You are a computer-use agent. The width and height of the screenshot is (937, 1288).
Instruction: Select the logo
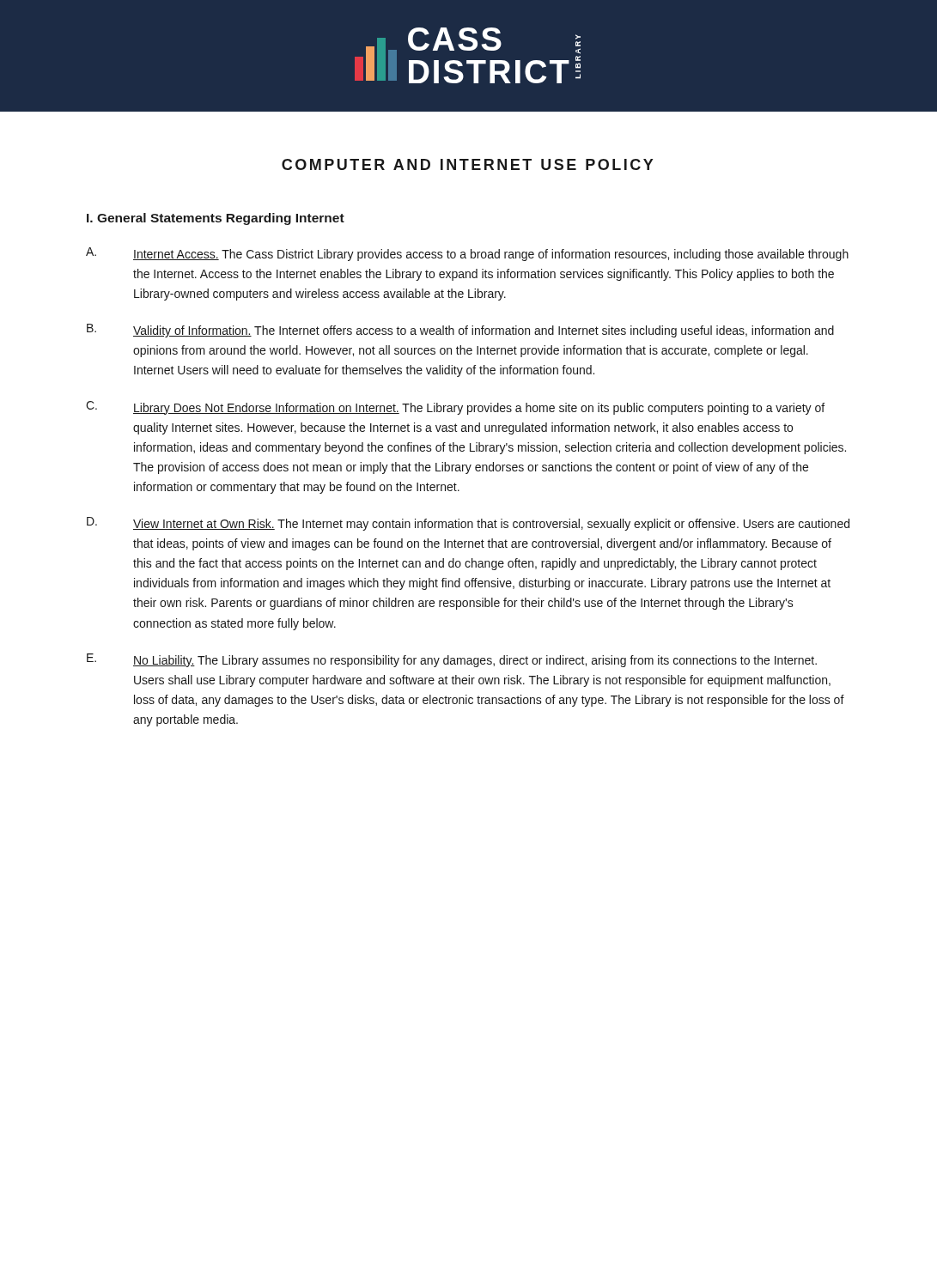coord(468,56)
